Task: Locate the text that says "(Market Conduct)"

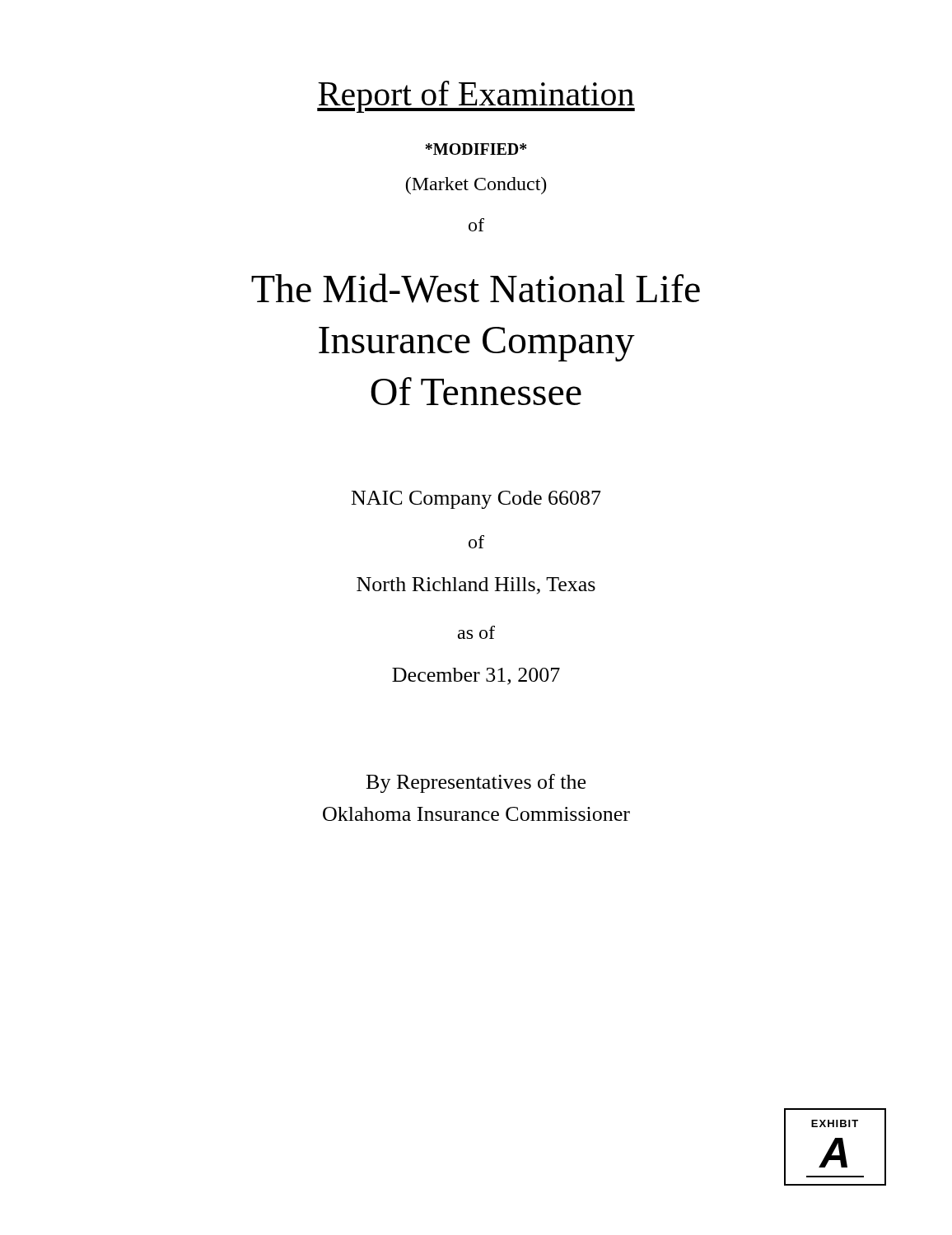Action: click(476, 184)
